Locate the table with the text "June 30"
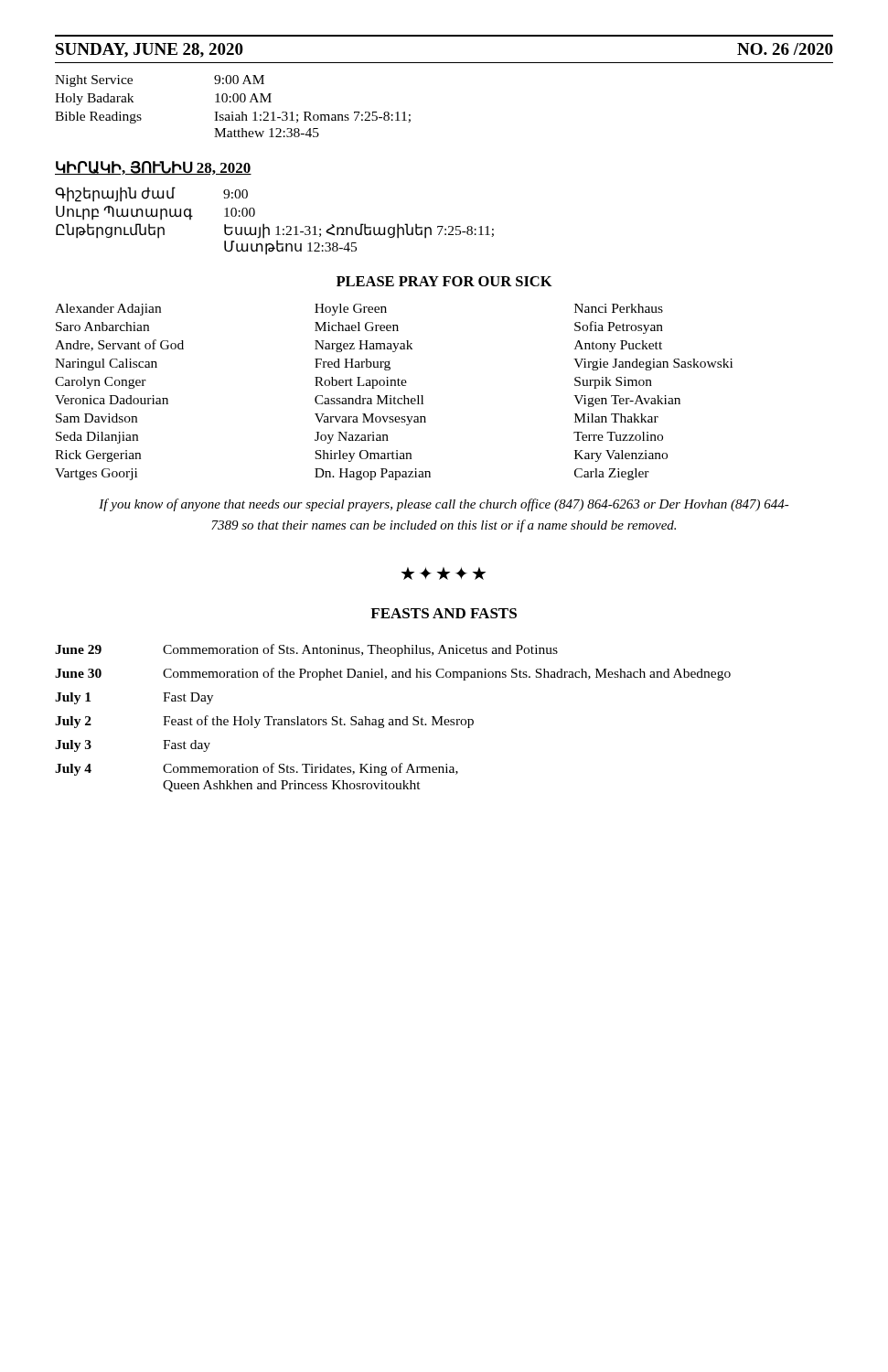The image size is (888, 1372). click(444, 717)
